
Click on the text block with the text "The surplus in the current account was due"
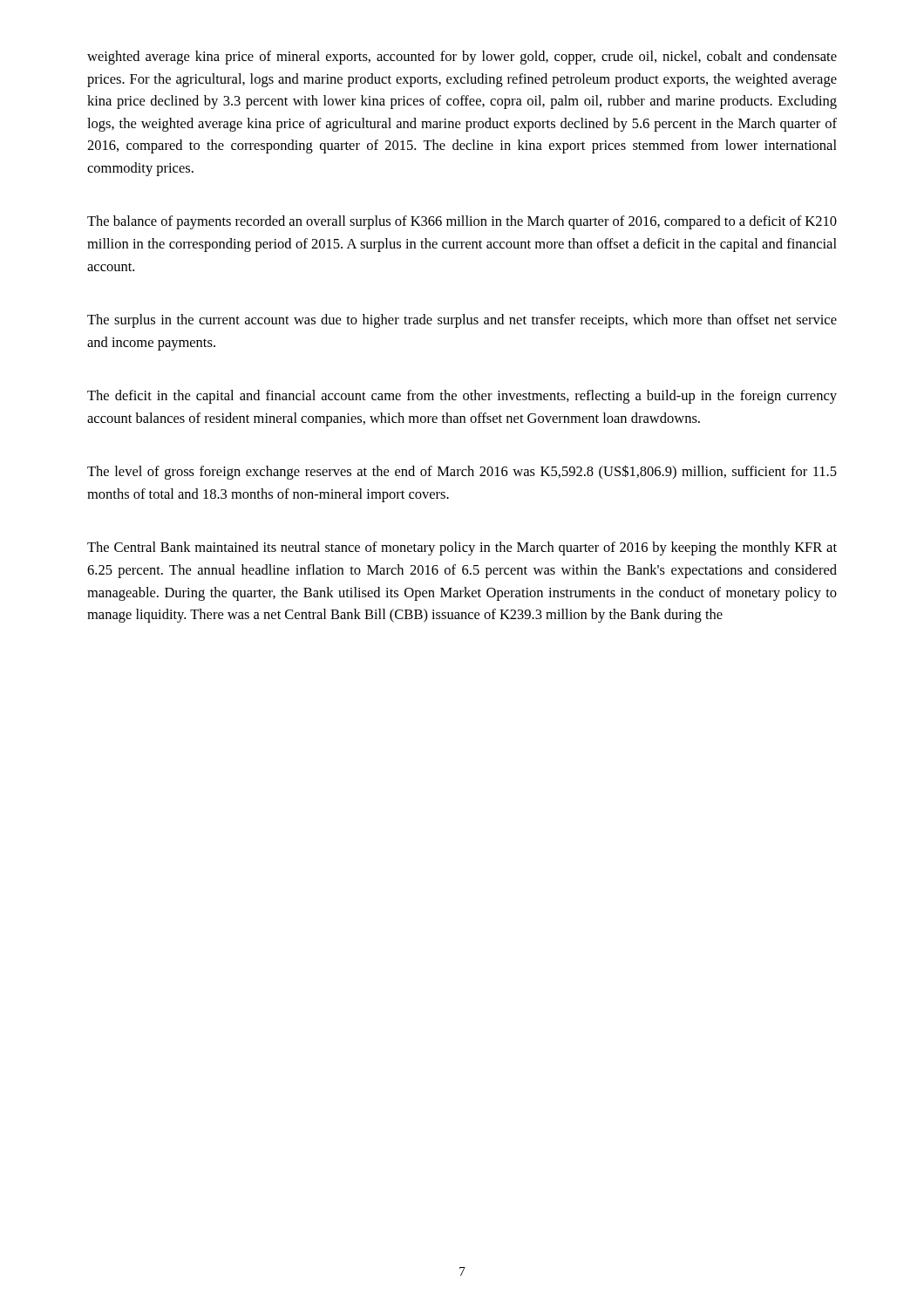click(x=462, y=331)
